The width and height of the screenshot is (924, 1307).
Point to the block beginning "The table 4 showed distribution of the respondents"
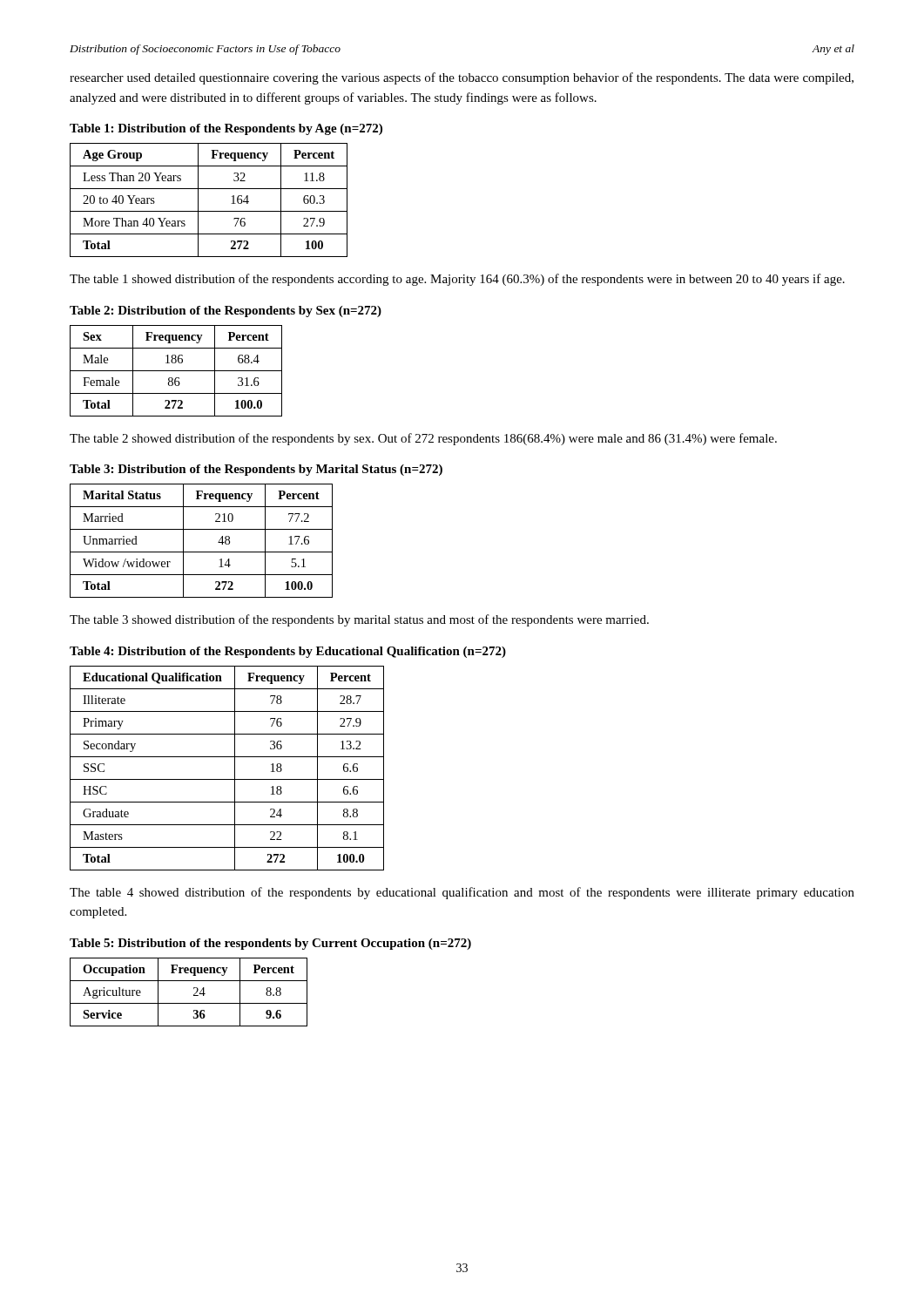[462, 902]
